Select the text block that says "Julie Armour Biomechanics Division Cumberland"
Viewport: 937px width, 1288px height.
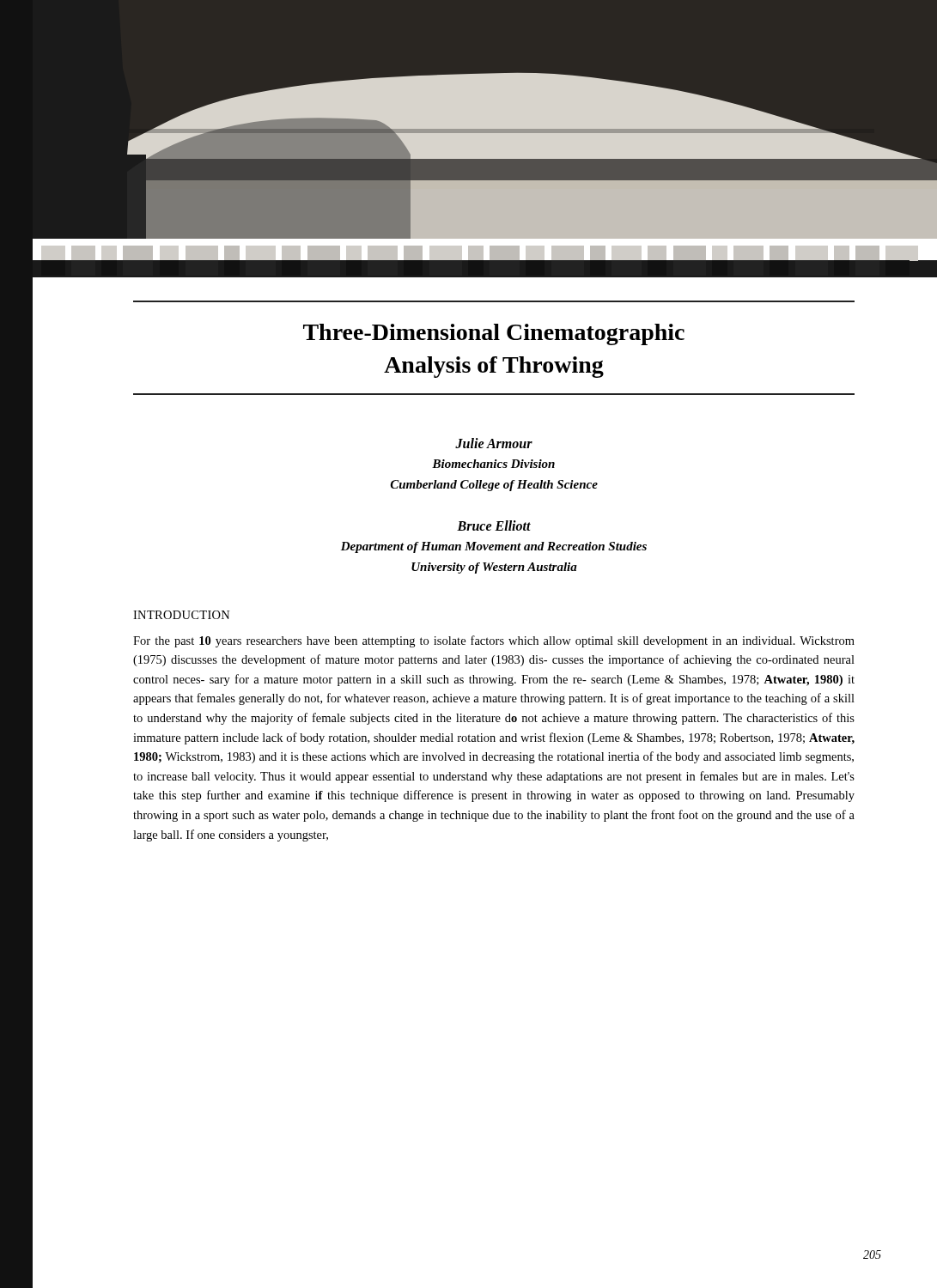[x=494, y=465]
